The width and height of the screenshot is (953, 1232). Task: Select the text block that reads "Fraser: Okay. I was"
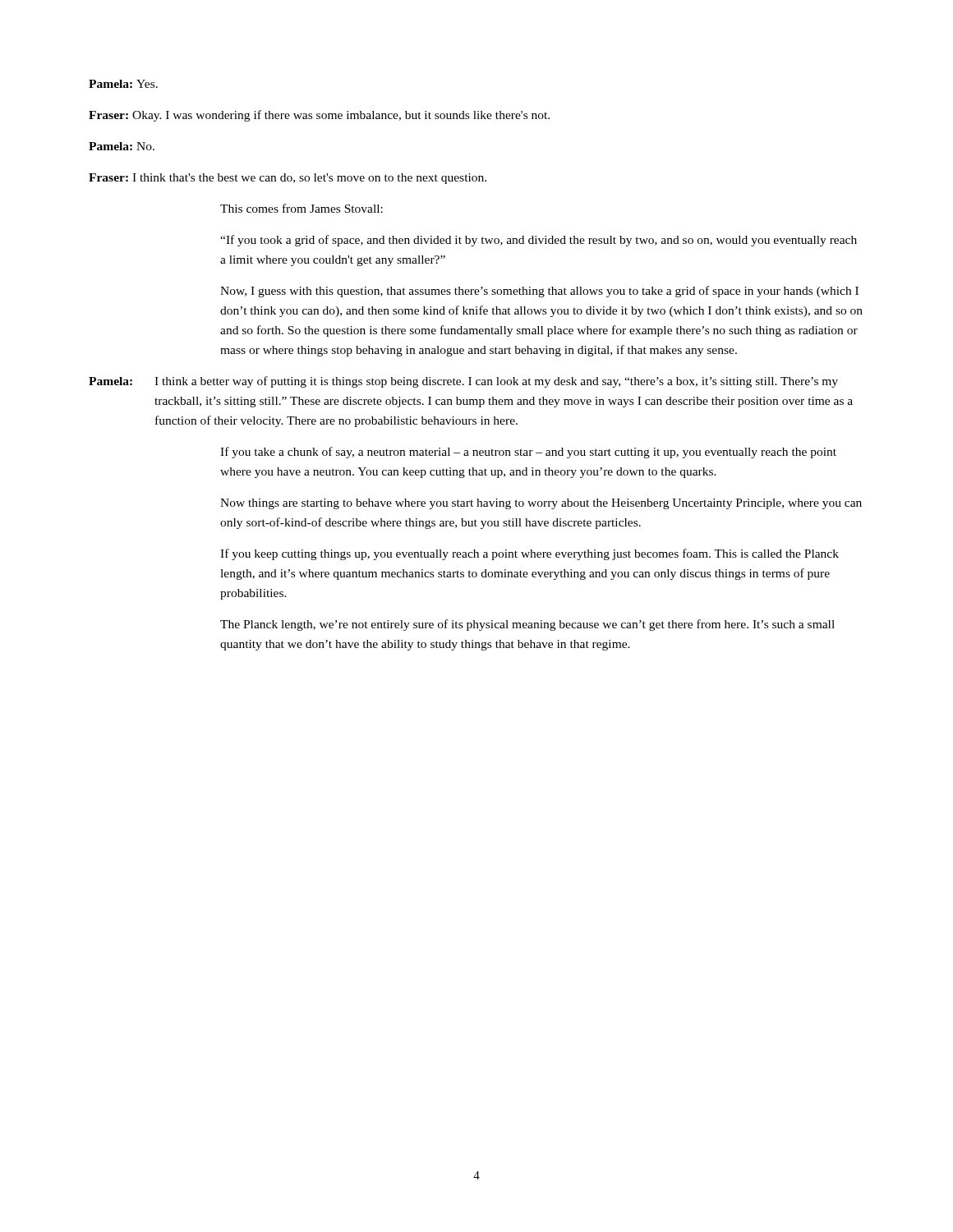pyautogui.click(x=320, y=115)
